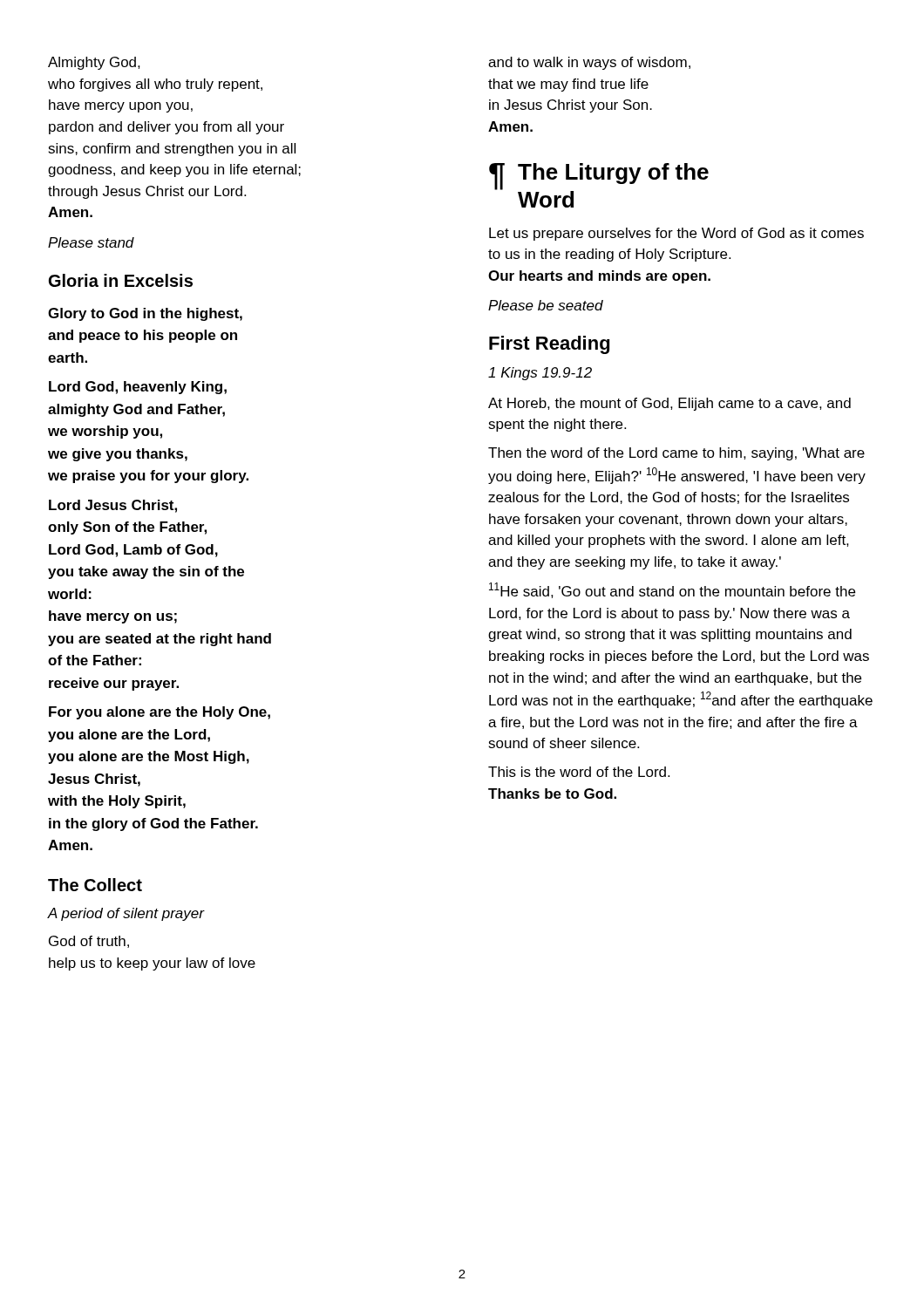Select the text that says "A period of silent prayer"

pyautogui.click(x=126, y=913)
